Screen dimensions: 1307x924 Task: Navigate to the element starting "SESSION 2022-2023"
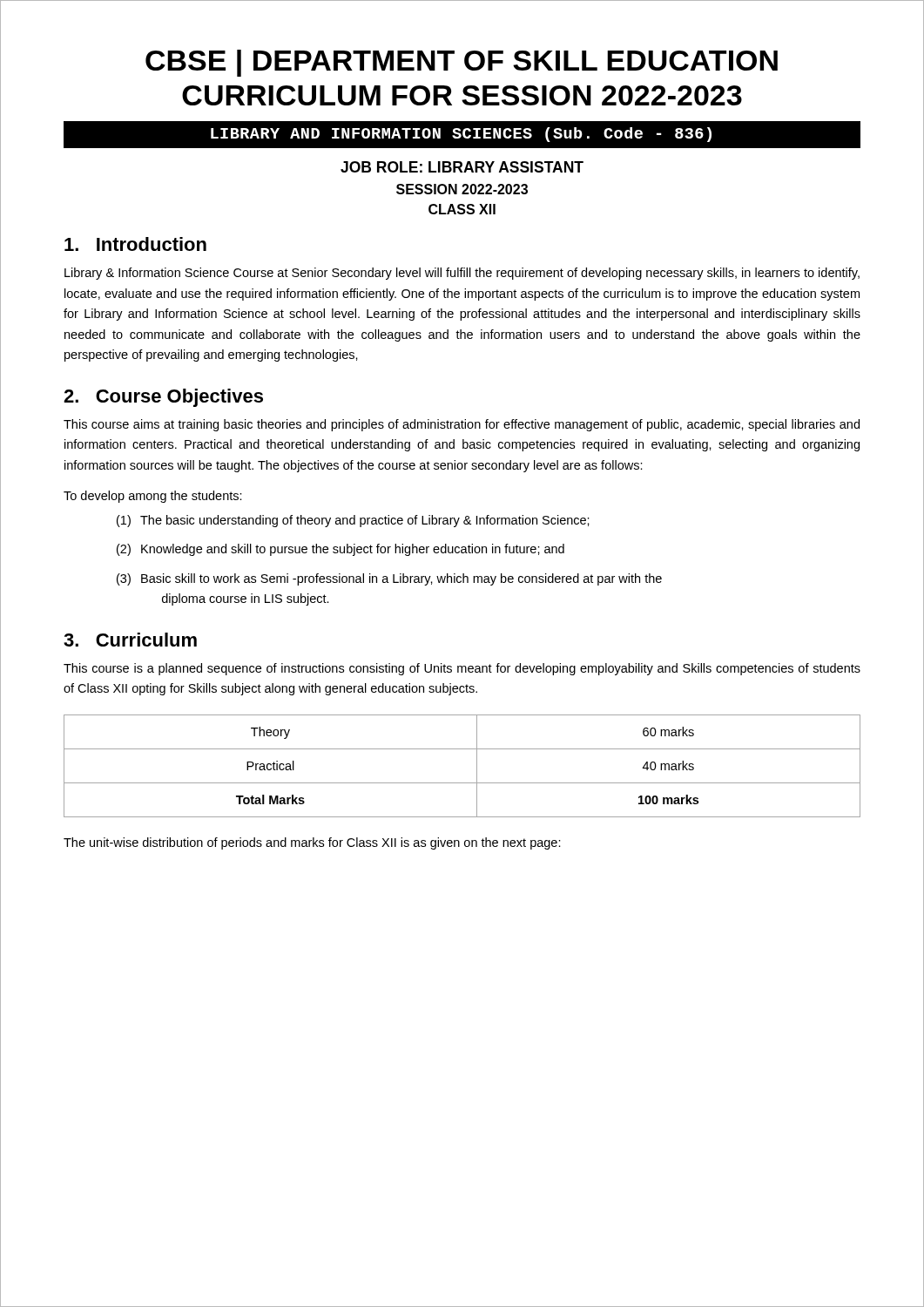462,190
